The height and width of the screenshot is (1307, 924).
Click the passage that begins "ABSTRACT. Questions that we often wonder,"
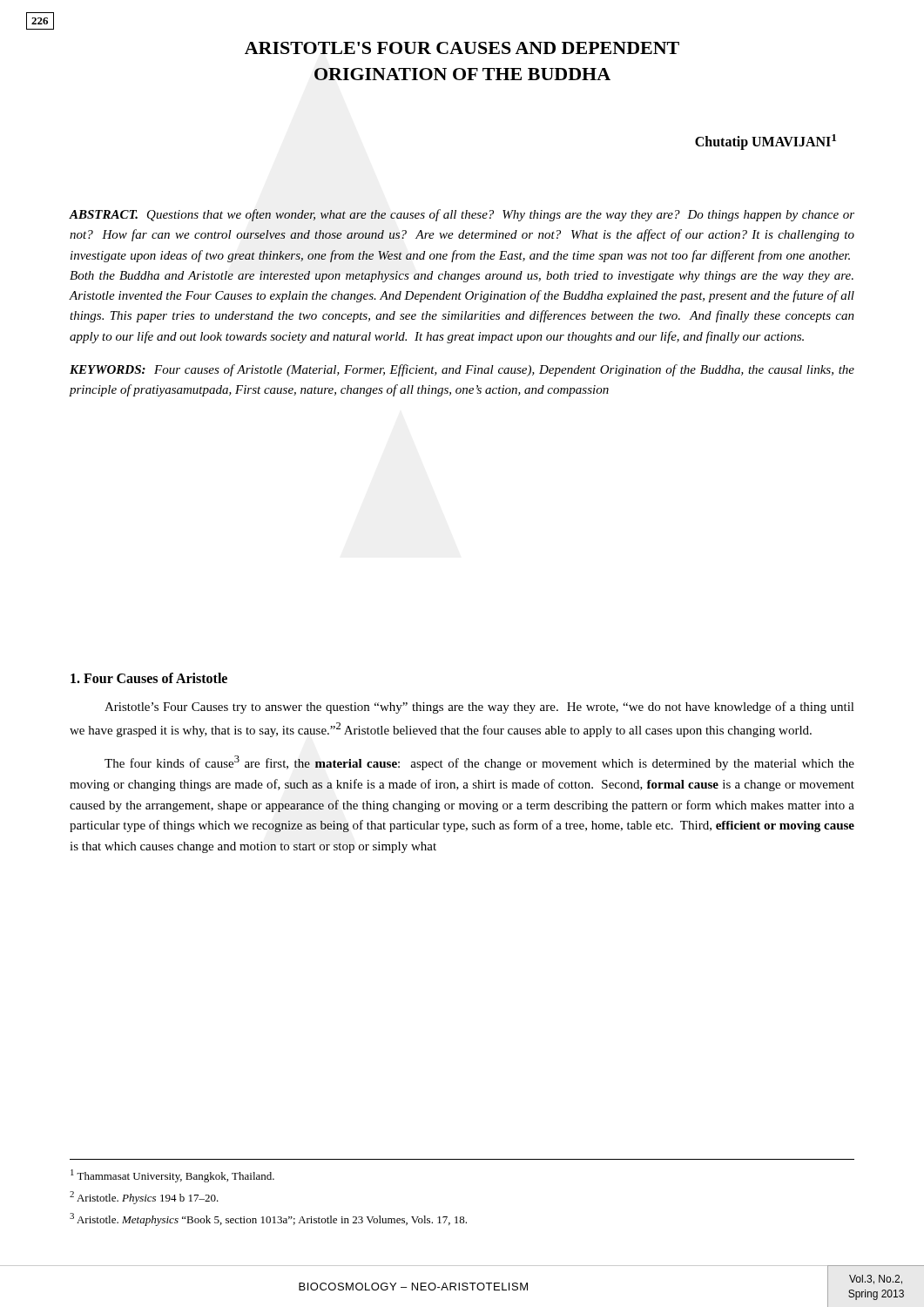click(x=462, y=303)
